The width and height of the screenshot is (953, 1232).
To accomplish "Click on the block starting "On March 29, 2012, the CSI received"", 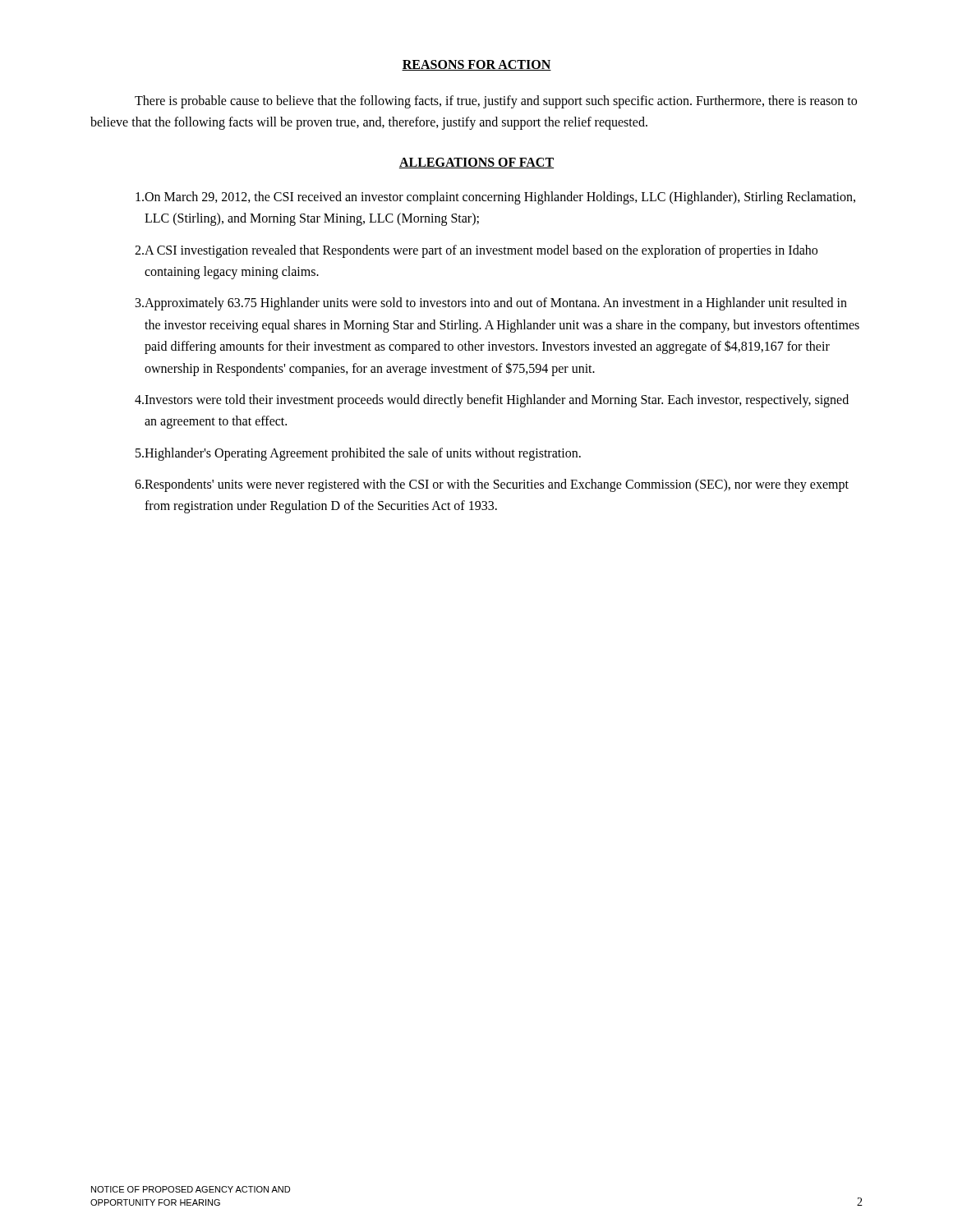I will 476,208.
